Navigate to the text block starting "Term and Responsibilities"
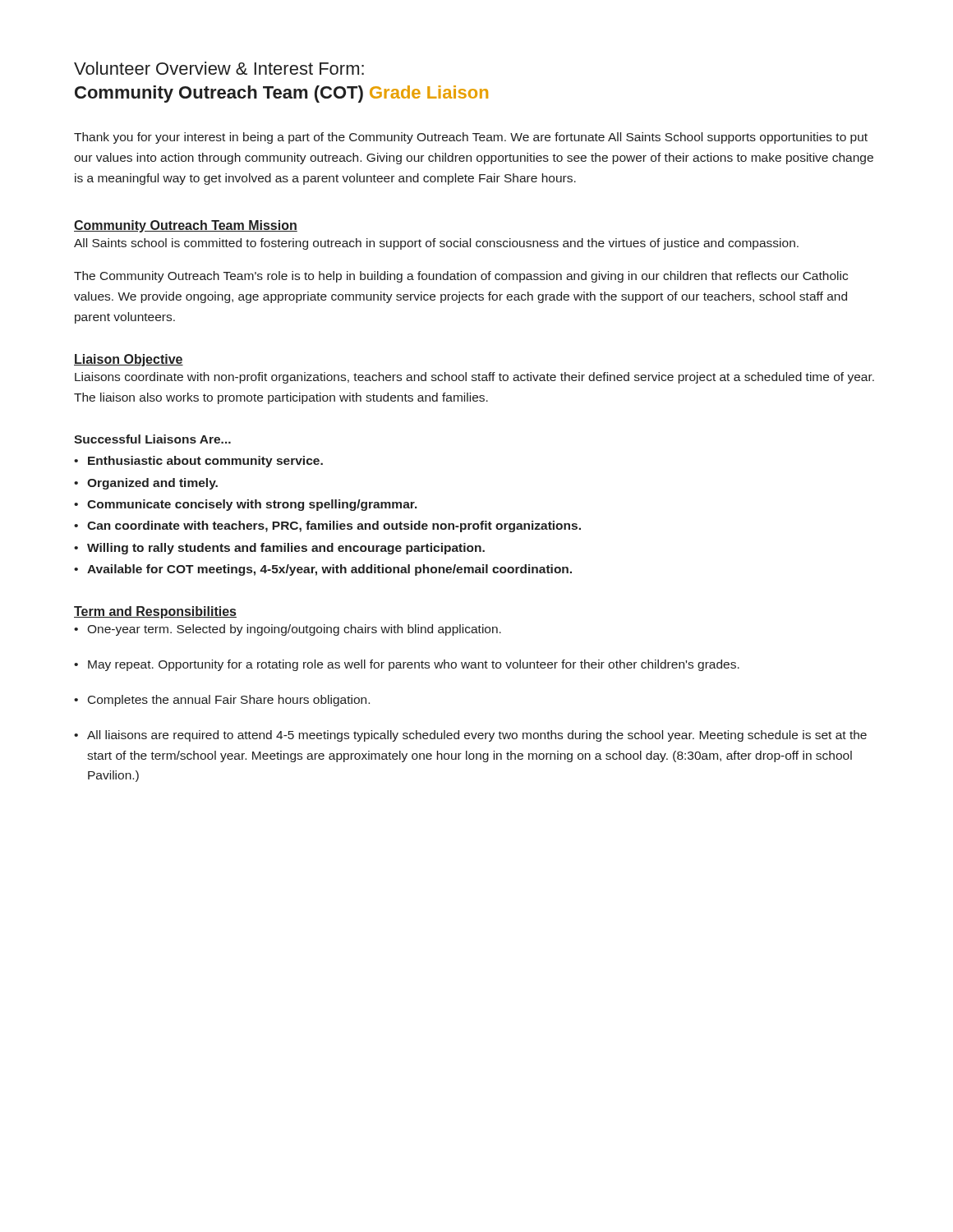 [x=155, y=612]
